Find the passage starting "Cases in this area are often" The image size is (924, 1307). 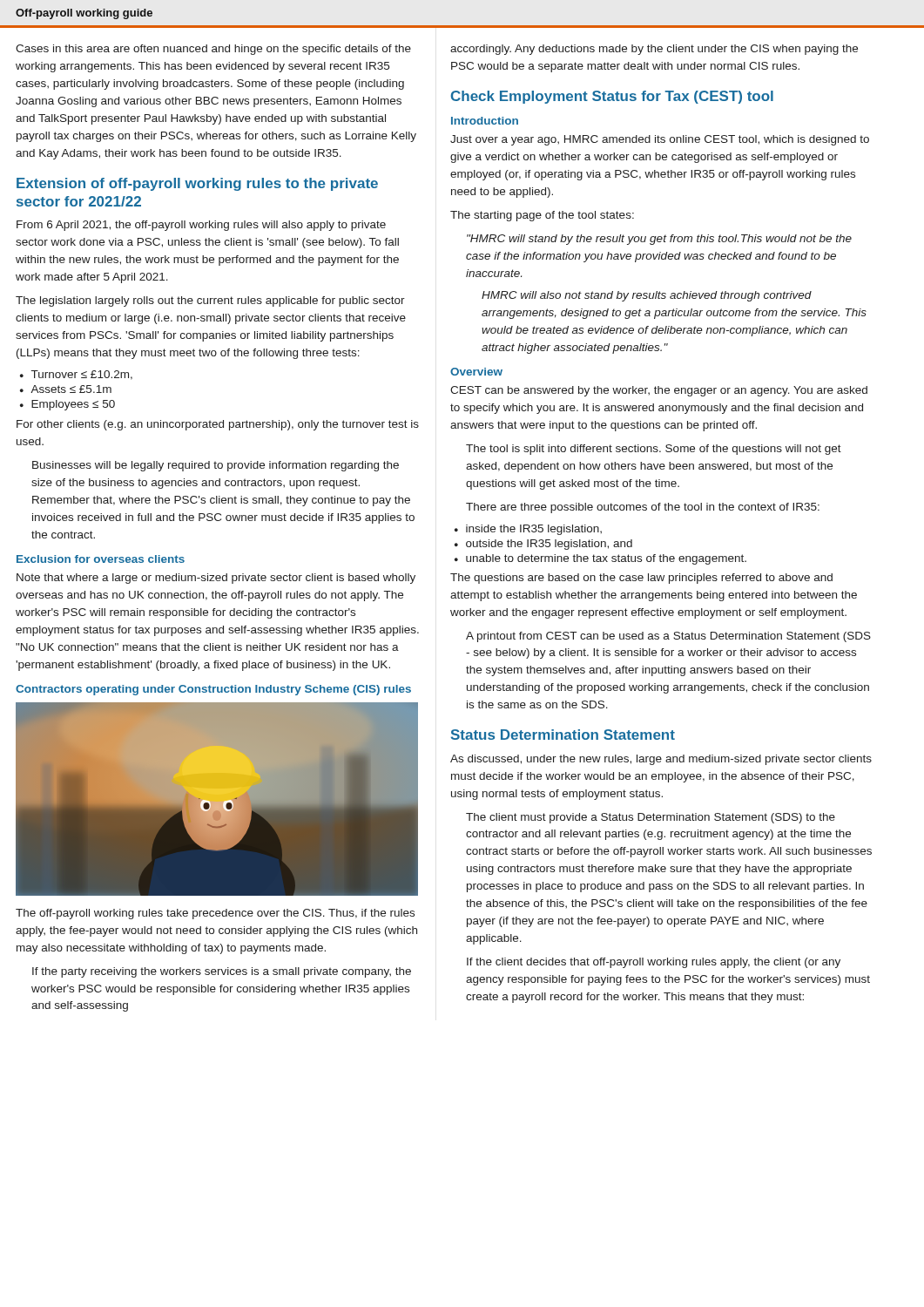218,101
